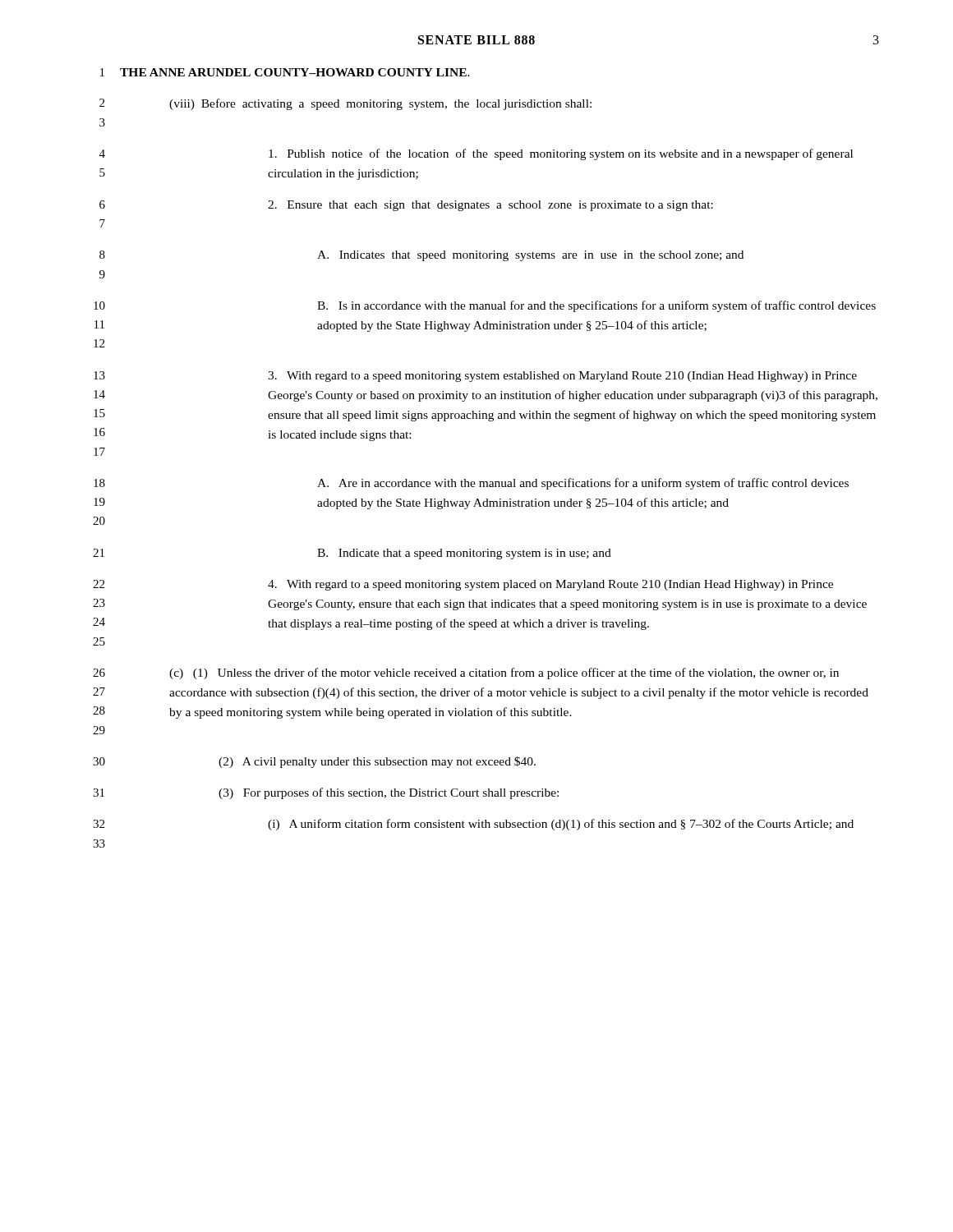Viewport: 953px width, 1232px height.
Task: Find the element starting "1 THE ANNE ARUNDEL COUNTY–HOWARD COUNTY LINE."
Action: 476,72
